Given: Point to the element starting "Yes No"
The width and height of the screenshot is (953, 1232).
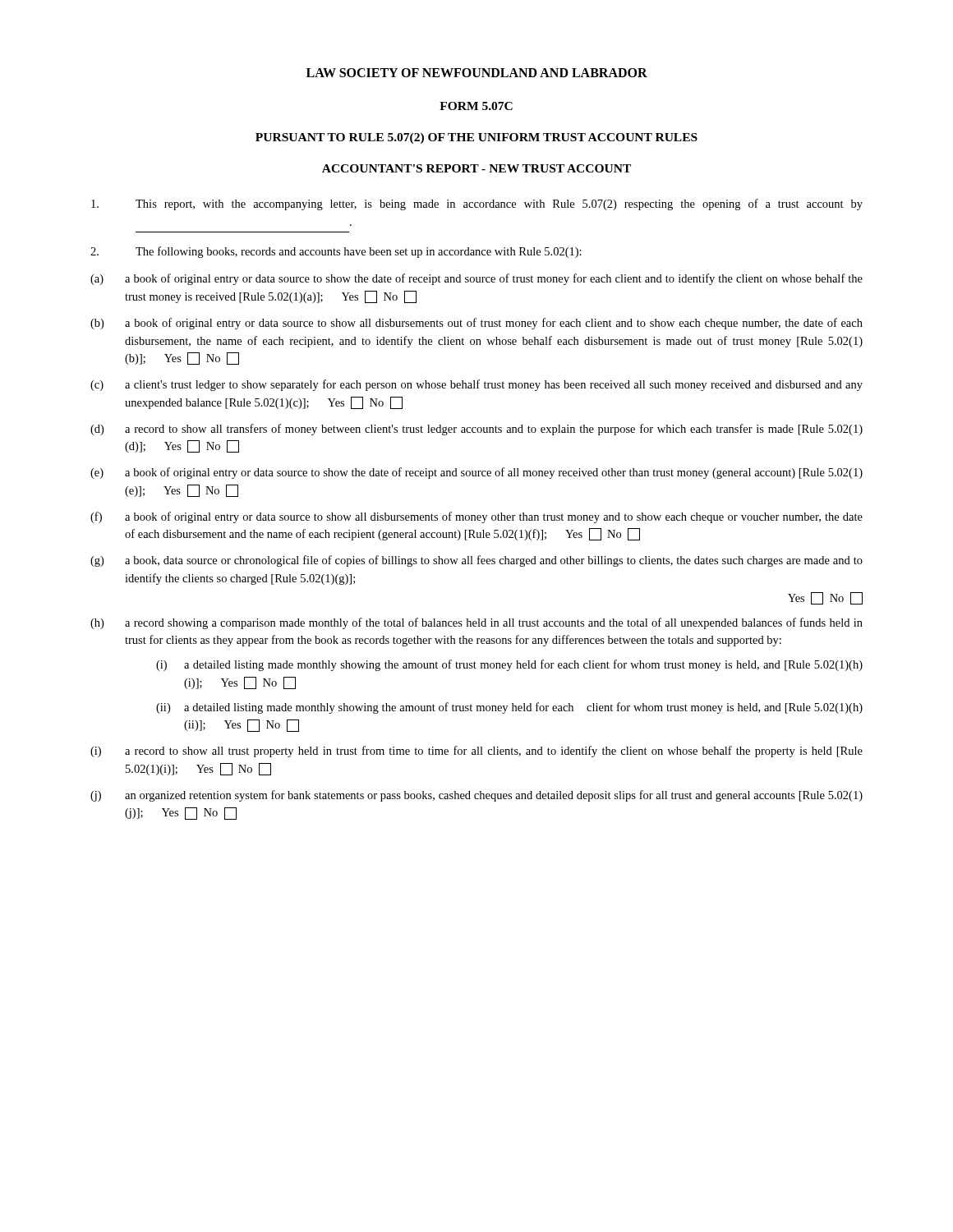Looking at the screenshot, I should [825, 598].
